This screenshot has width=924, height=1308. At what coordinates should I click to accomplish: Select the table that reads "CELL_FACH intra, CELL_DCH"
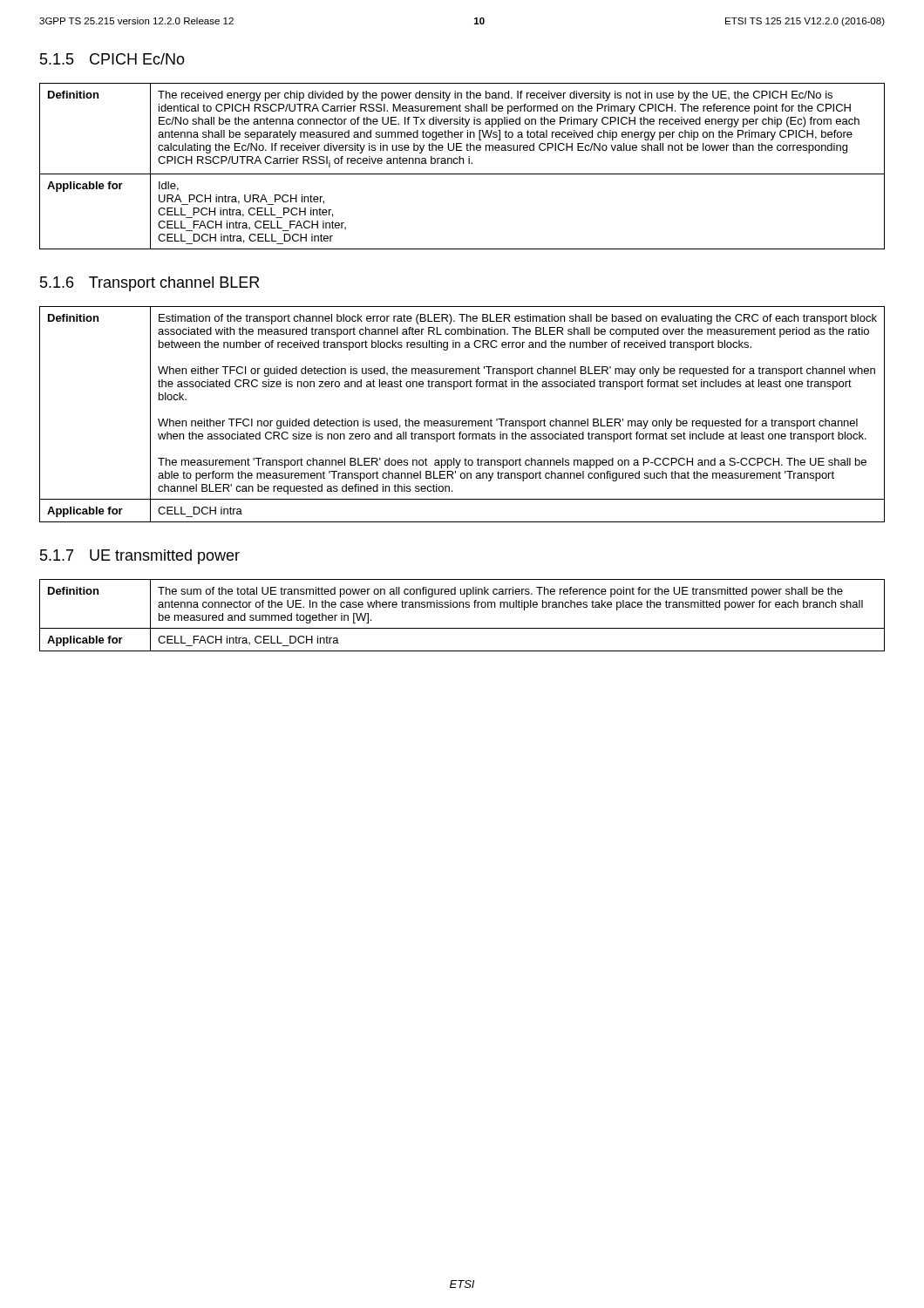tap(462, 615)
